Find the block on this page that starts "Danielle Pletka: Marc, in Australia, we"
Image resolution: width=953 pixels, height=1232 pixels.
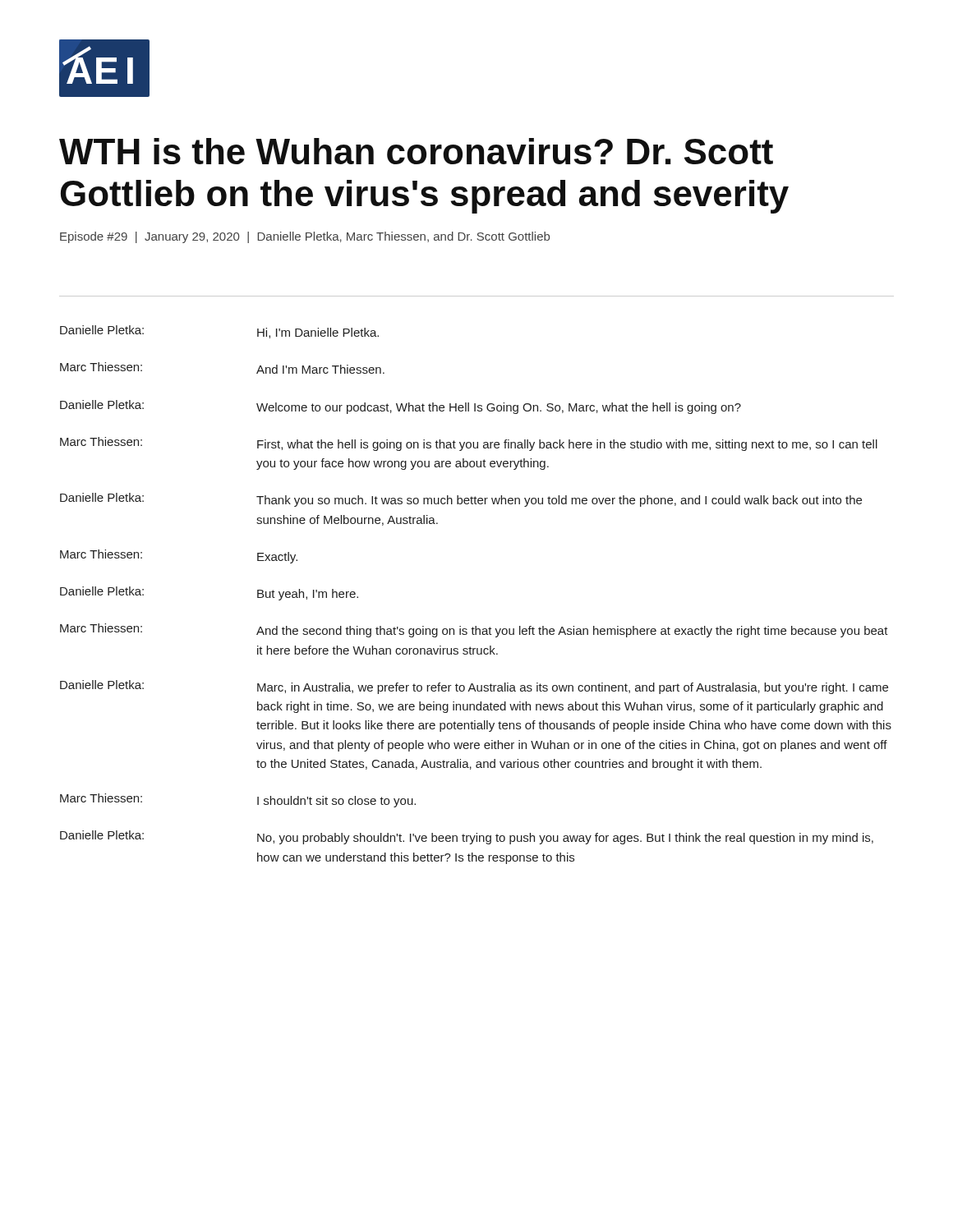pos(476,725)
